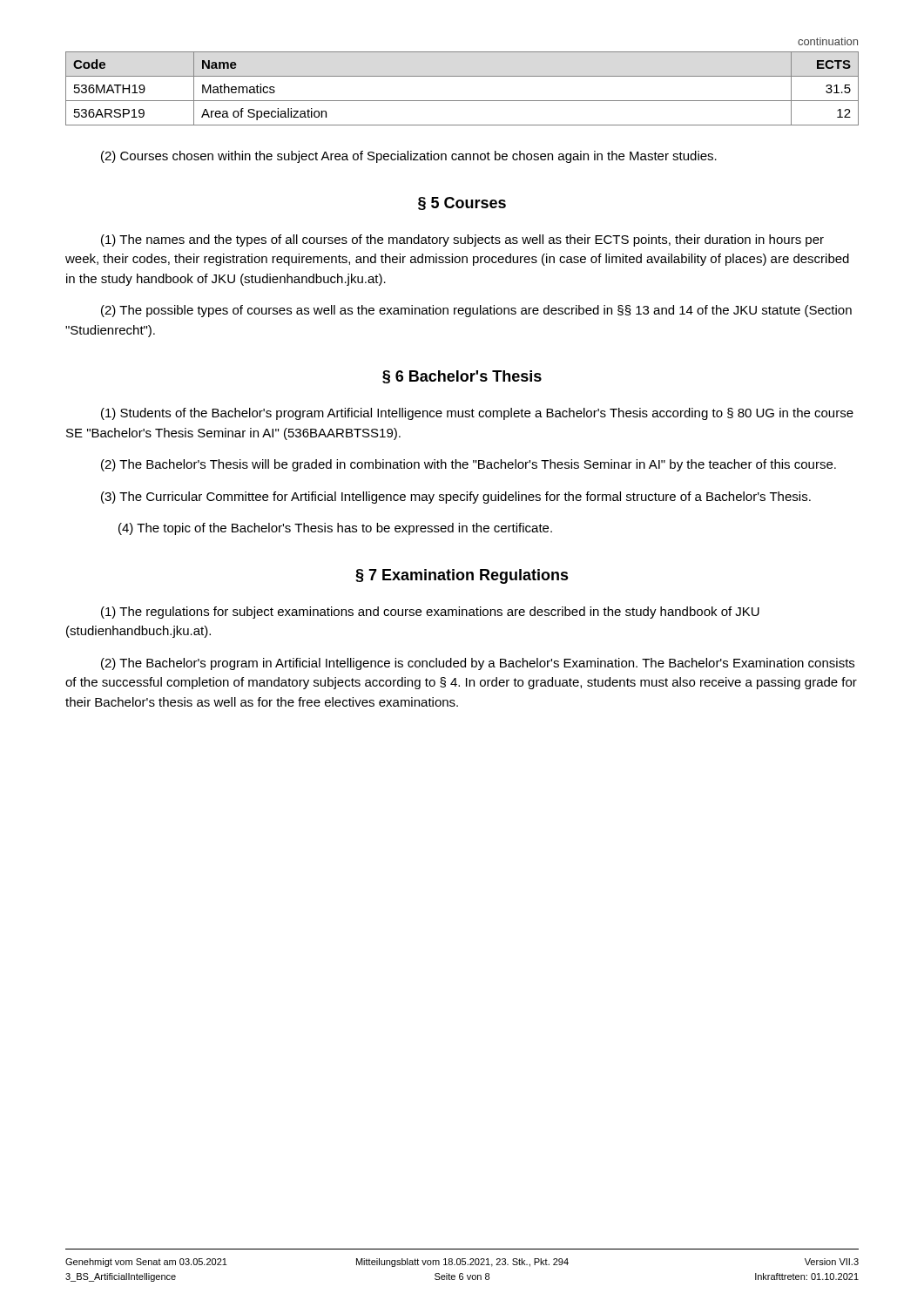The width and height of the screenshot is (924, 1307).
Task: Select the passage starting "§ 5 Courses"
Action: [x=462, y=203]
